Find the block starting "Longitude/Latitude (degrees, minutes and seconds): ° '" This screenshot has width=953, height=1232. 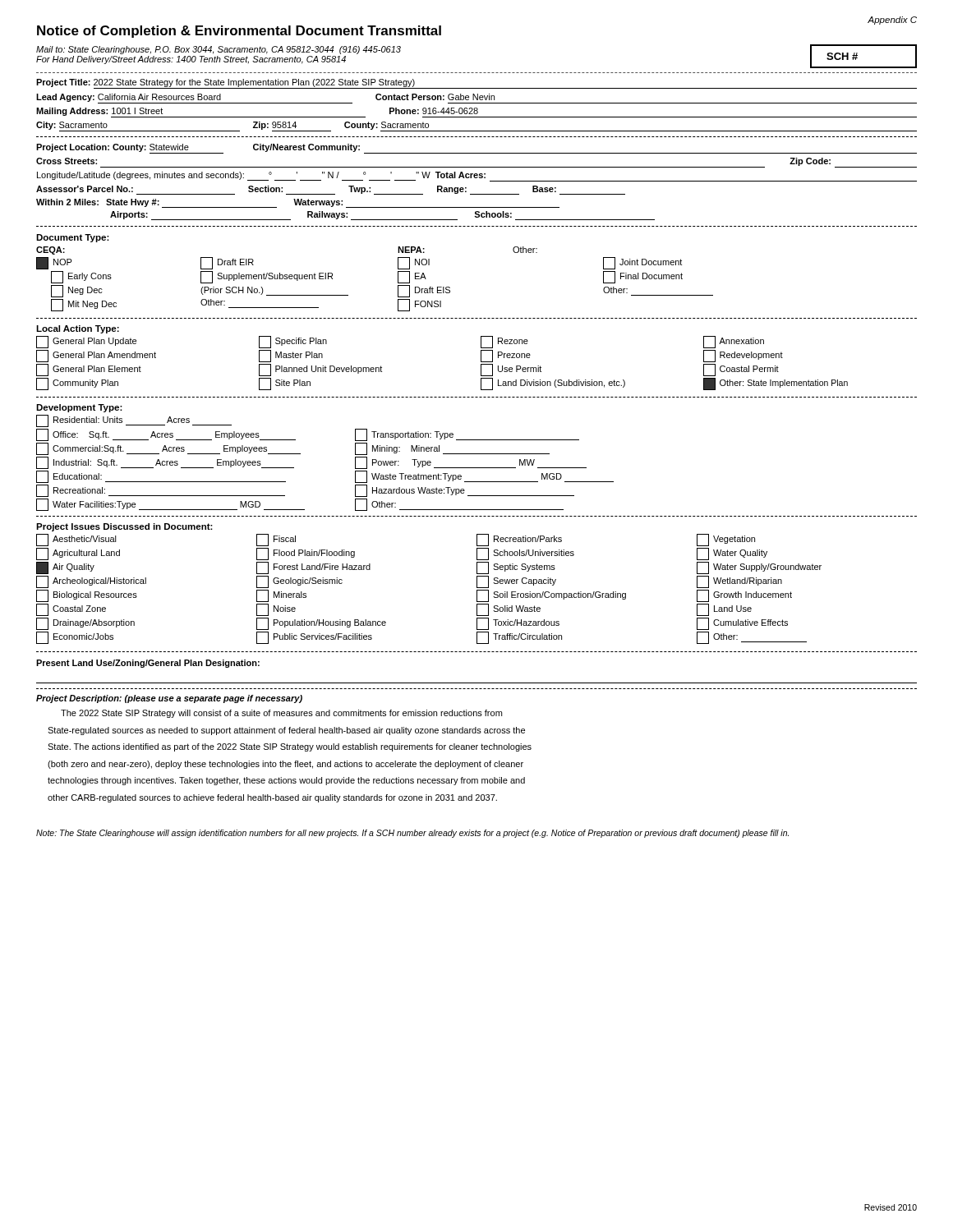[476, 176]
